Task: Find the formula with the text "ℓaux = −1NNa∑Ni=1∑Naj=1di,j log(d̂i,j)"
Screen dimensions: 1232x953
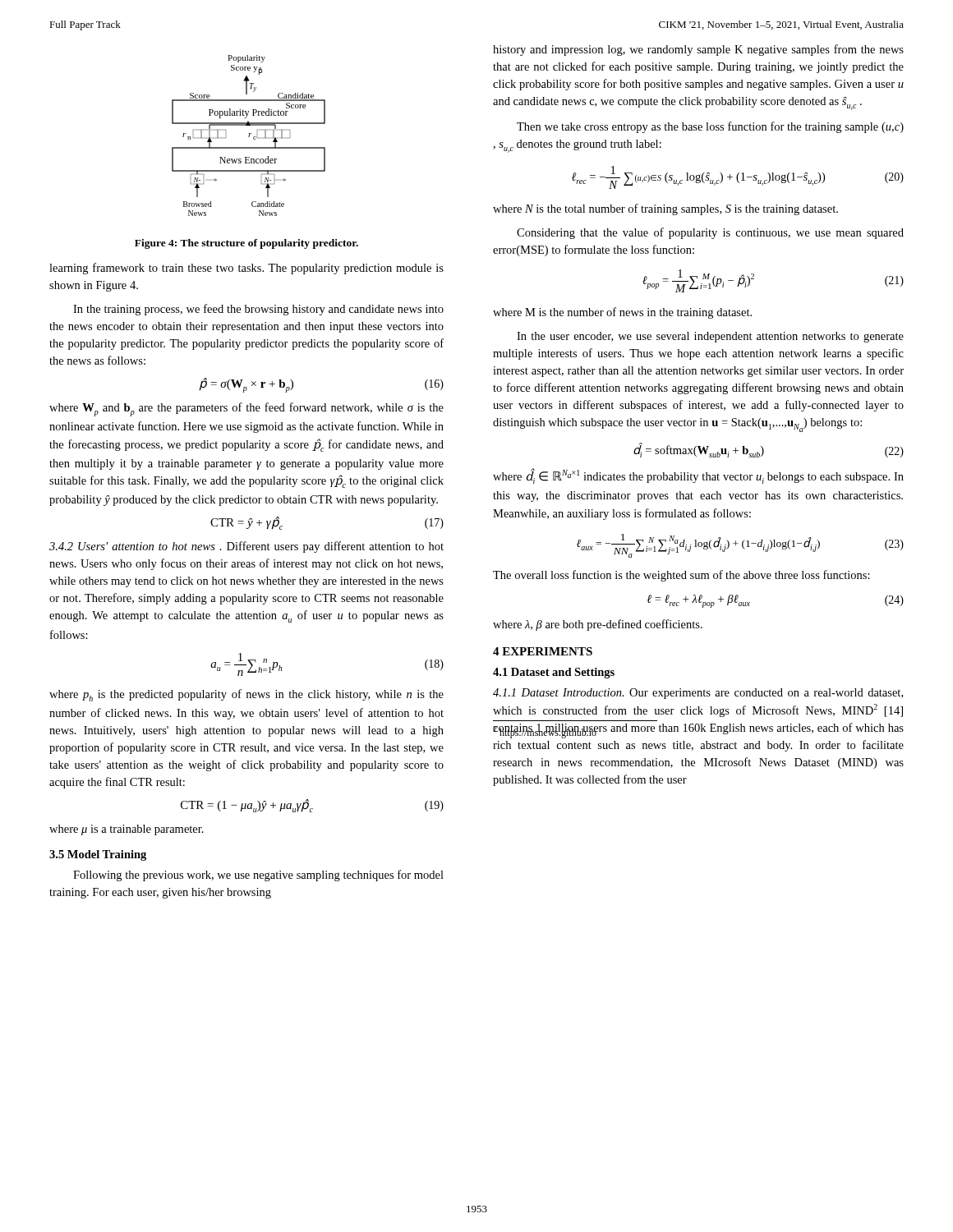Action: [x=740, y=544]
